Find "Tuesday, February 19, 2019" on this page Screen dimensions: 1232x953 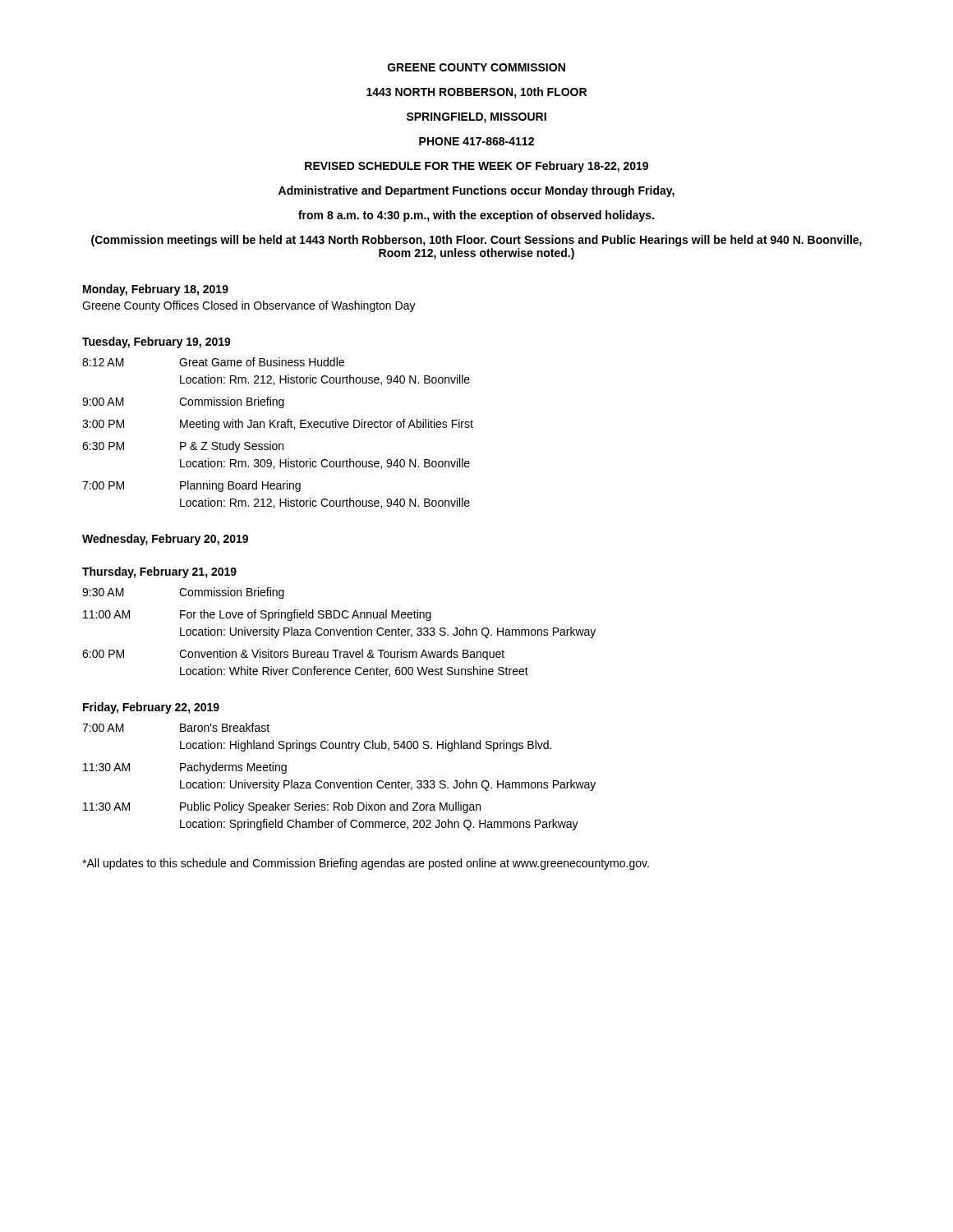156,342
